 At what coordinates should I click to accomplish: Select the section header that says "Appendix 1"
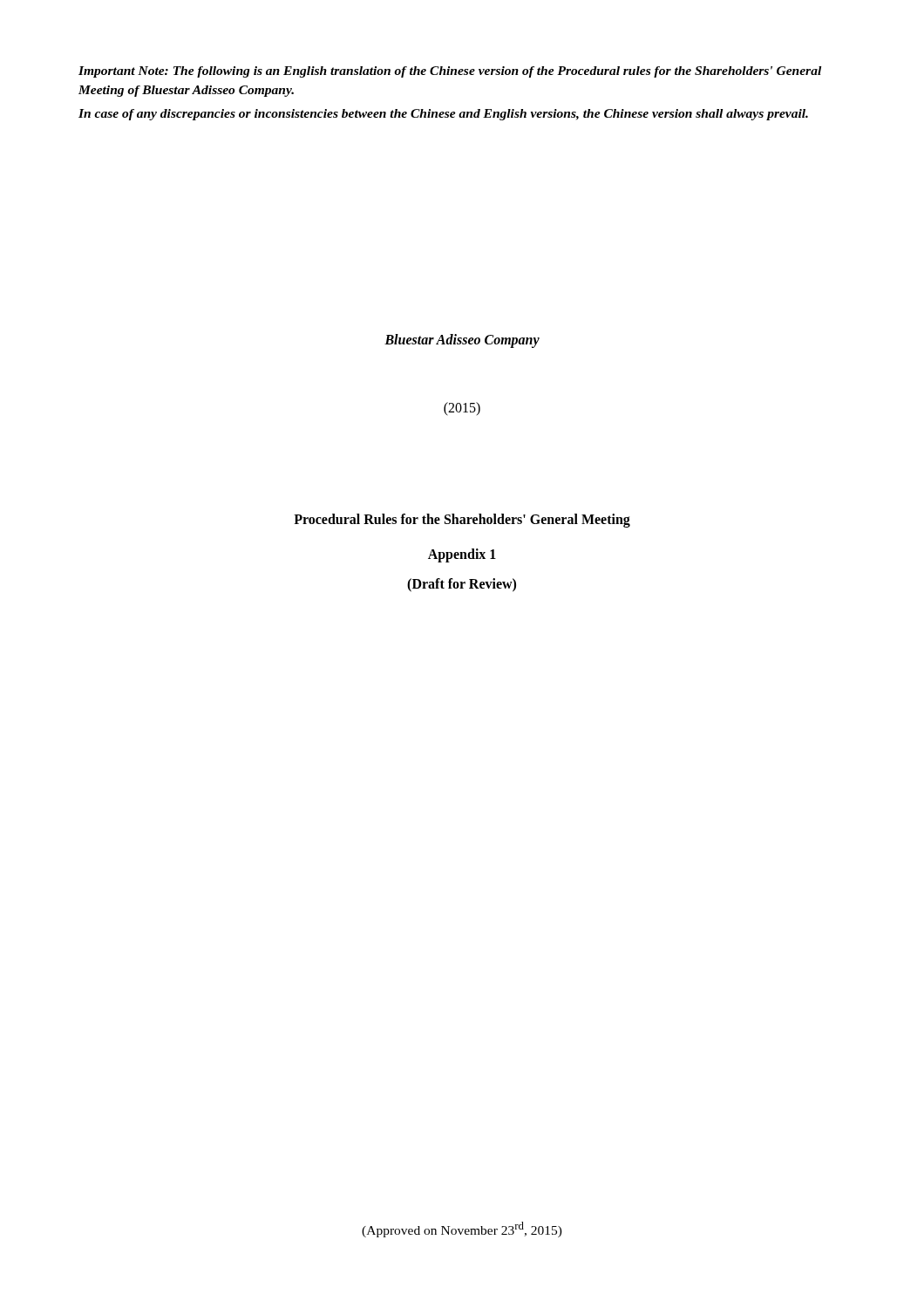click(x=462, y=555)
